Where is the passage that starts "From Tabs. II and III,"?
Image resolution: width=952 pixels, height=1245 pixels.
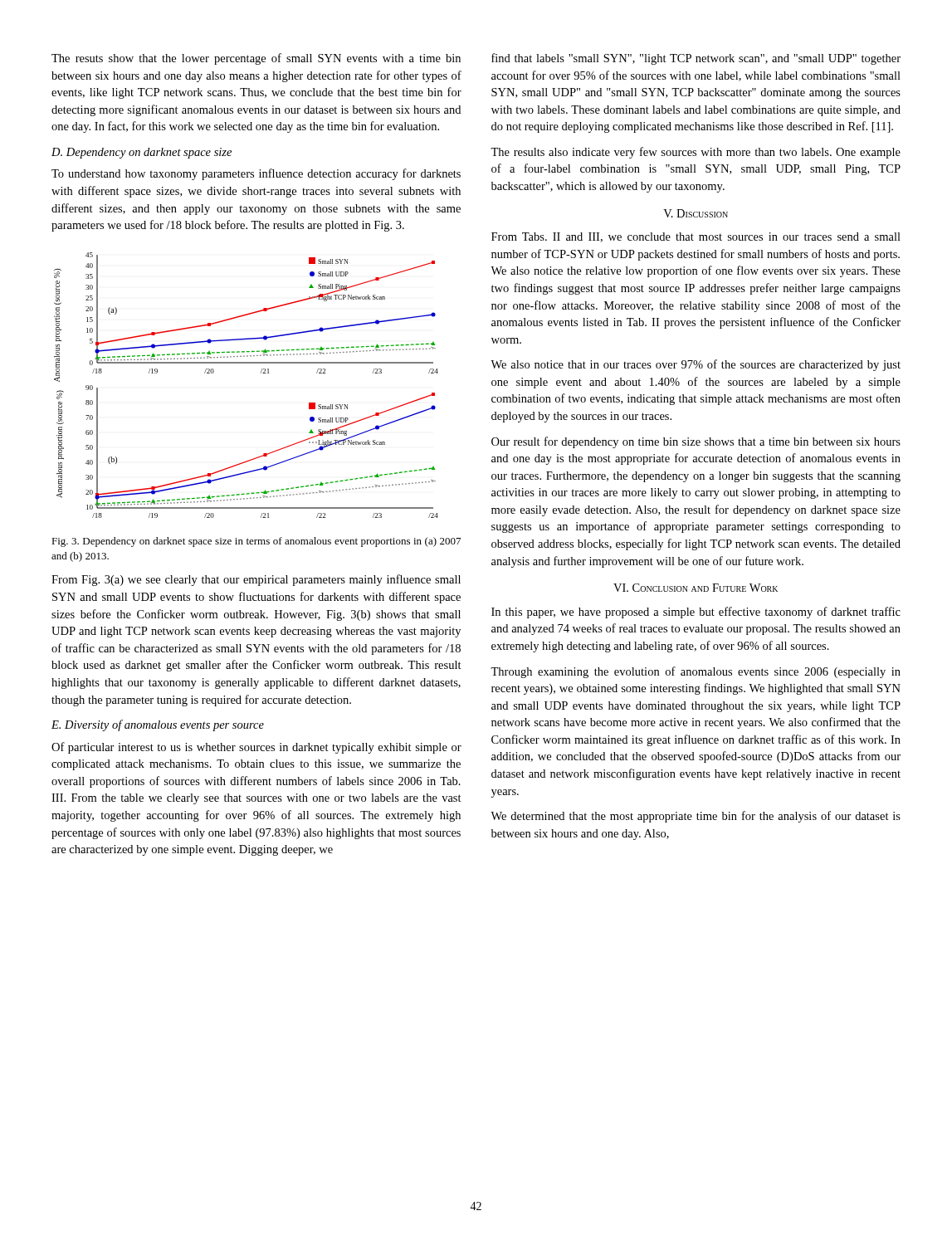[696, 399]
